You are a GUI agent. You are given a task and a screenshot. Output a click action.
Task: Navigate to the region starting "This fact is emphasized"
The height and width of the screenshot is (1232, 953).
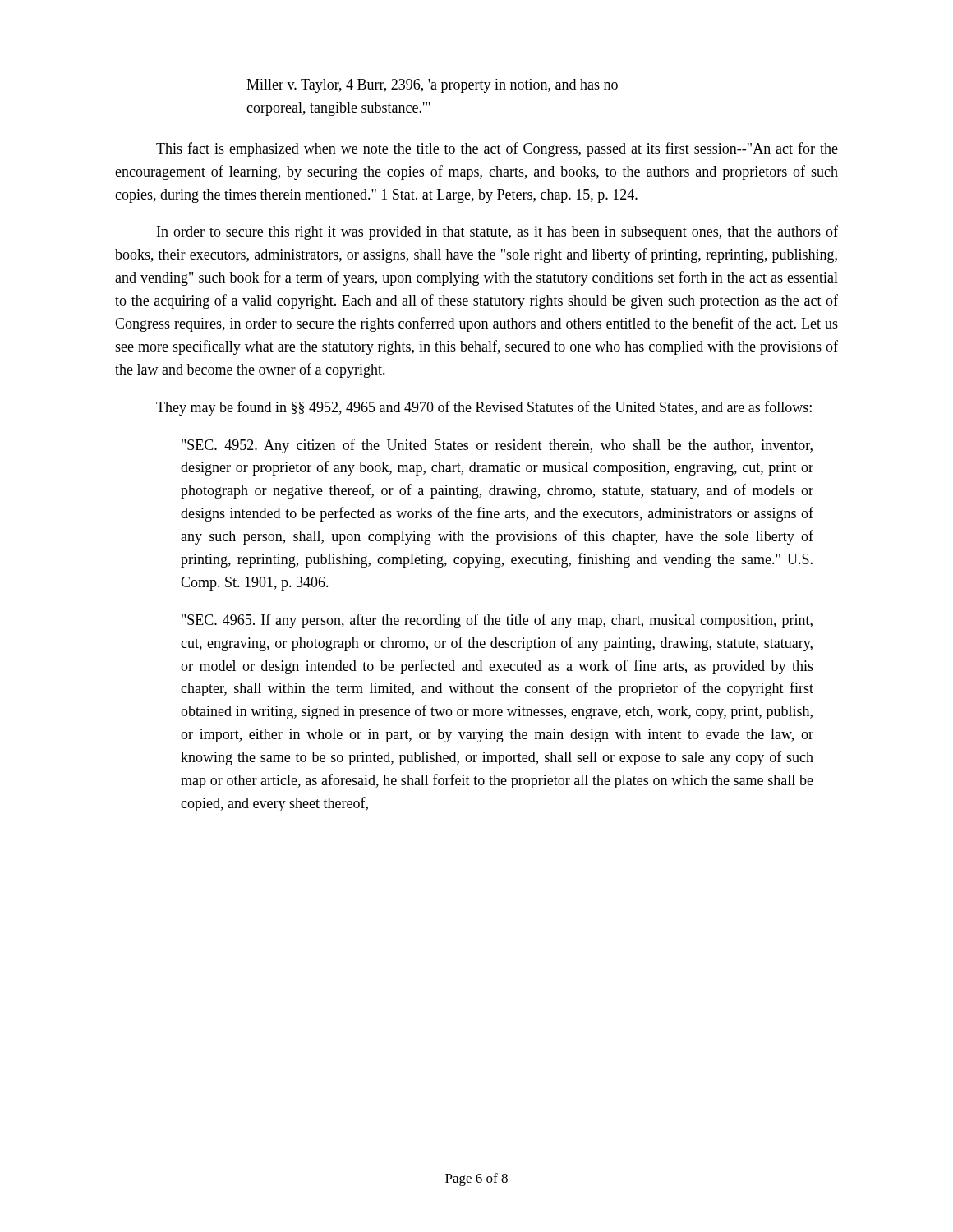476,172
